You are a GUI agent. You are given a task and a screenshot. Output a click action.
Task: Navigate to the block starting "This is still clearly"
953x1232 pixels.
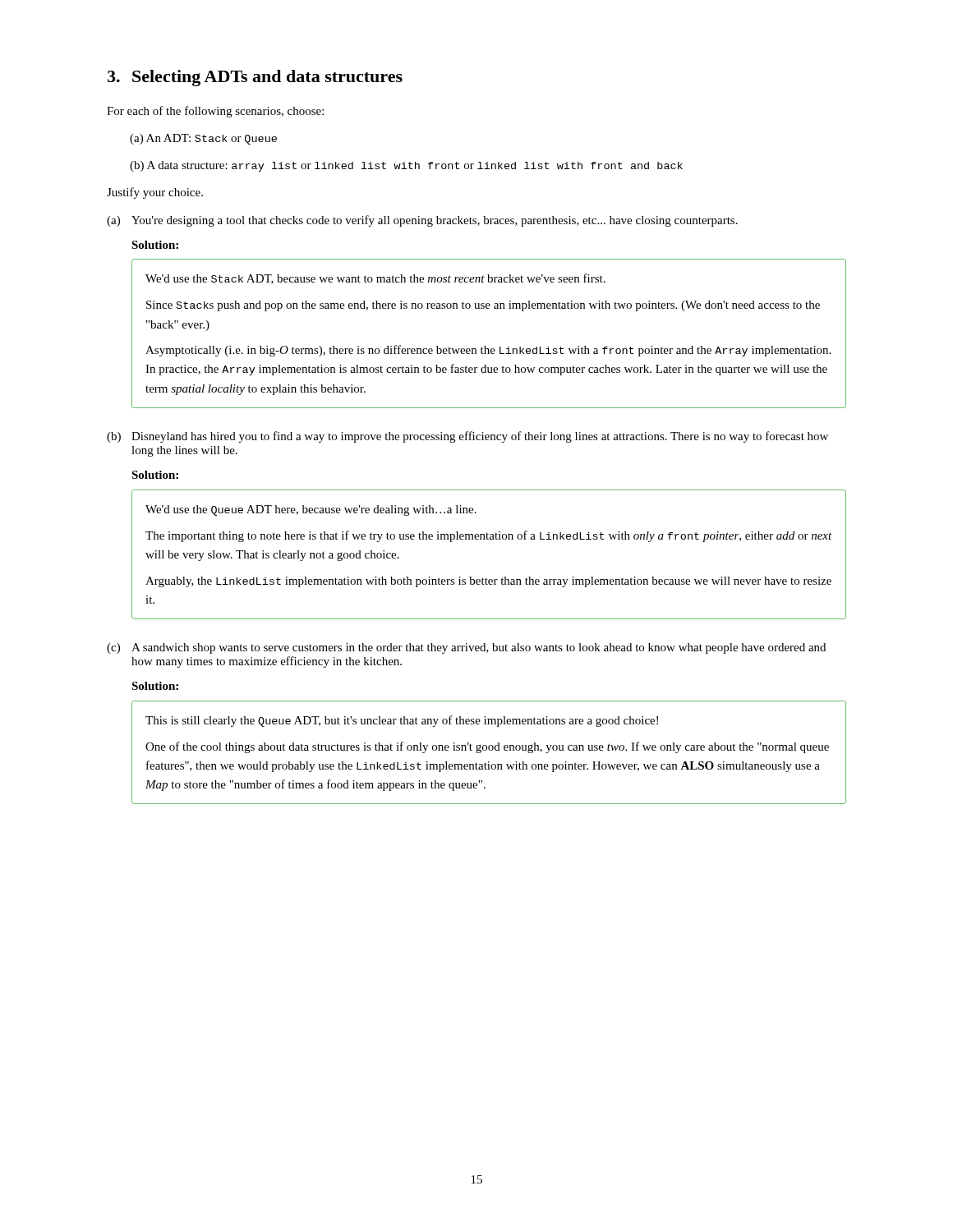(x=489, y=752)
